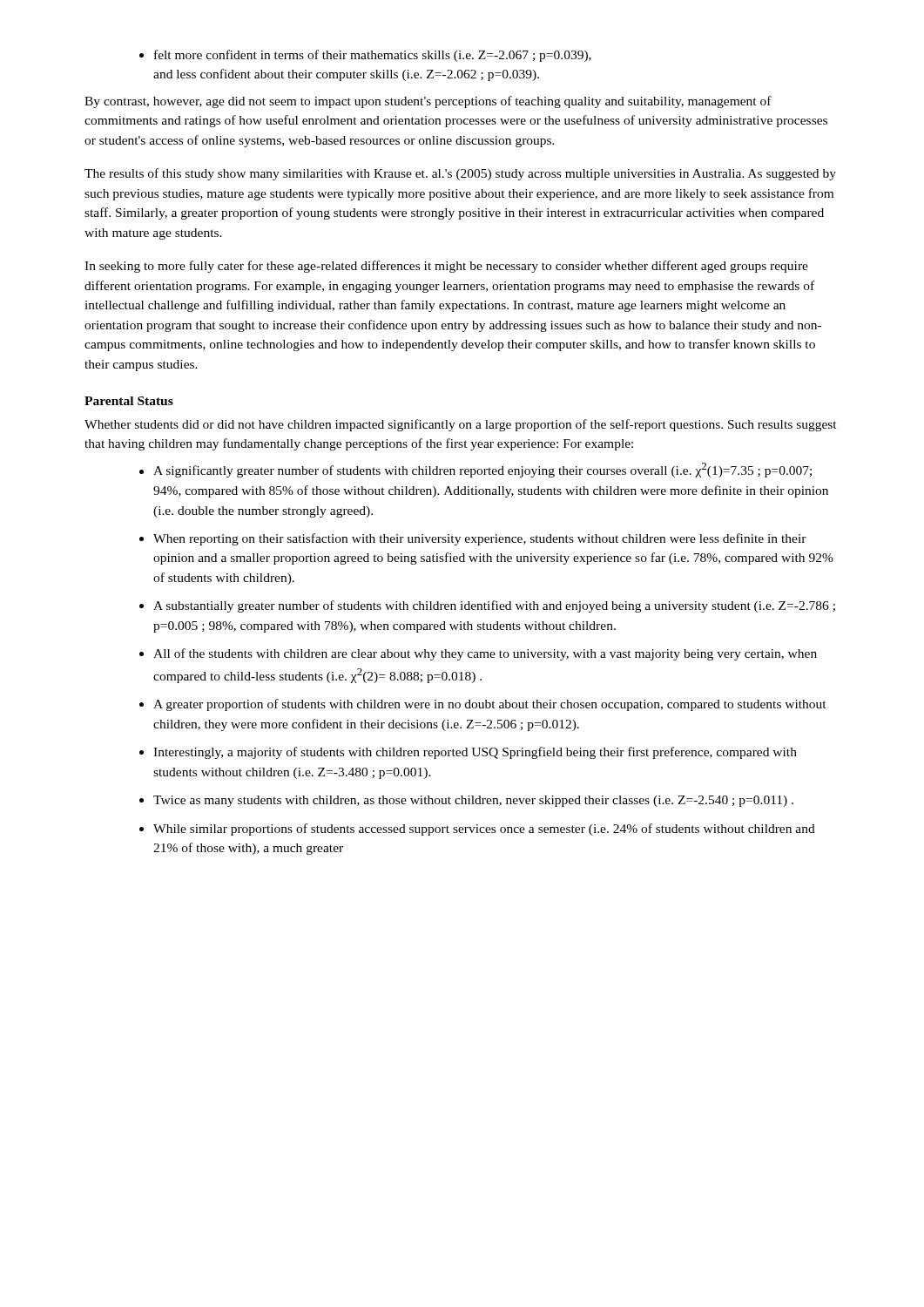Locate the block starting "By contrast, however,"
The image size is (924, 1307).
coord(456,120)
